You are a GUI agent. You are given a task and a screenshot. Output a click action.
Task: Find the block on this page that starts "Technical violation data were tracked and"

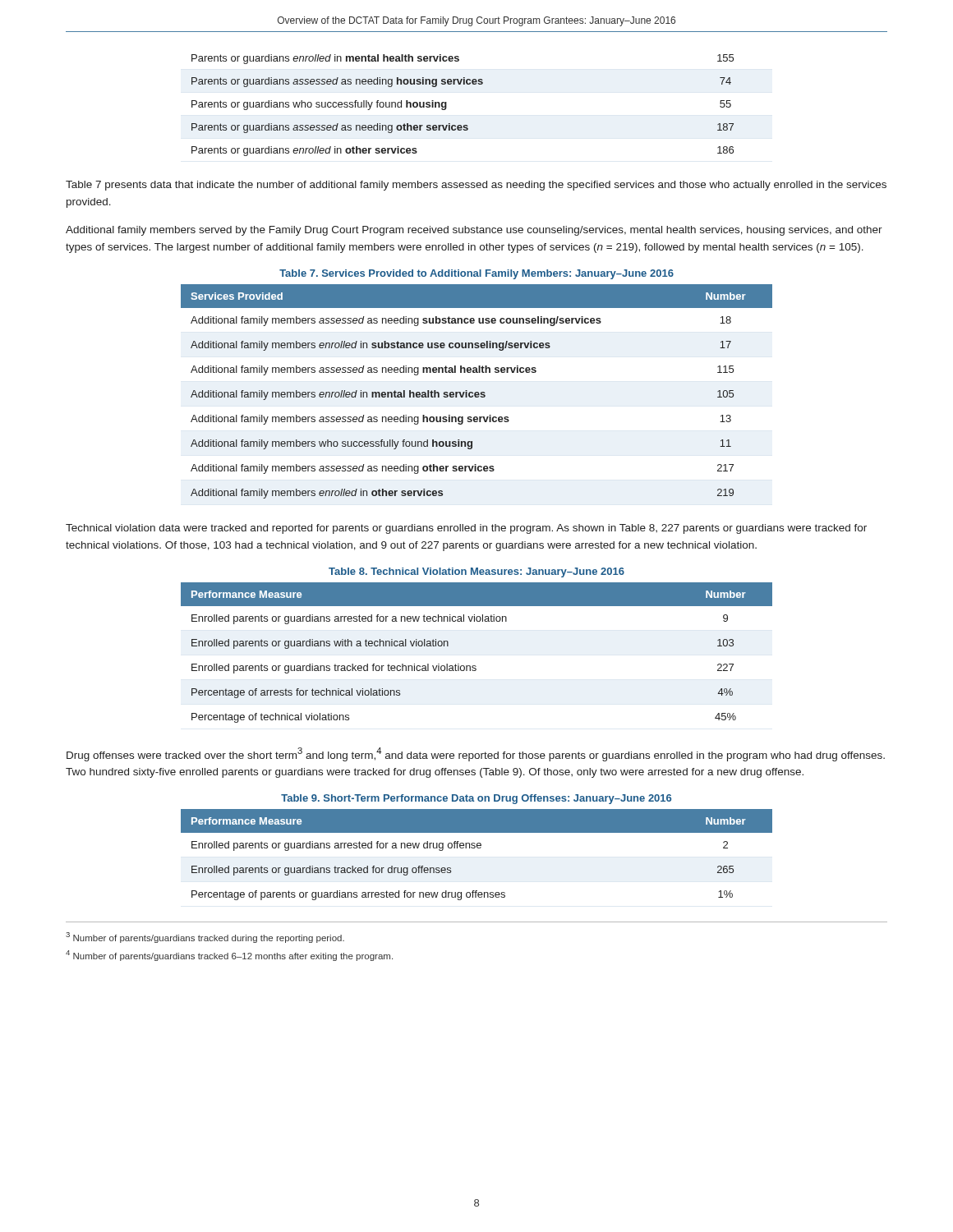tap(466, 536)
